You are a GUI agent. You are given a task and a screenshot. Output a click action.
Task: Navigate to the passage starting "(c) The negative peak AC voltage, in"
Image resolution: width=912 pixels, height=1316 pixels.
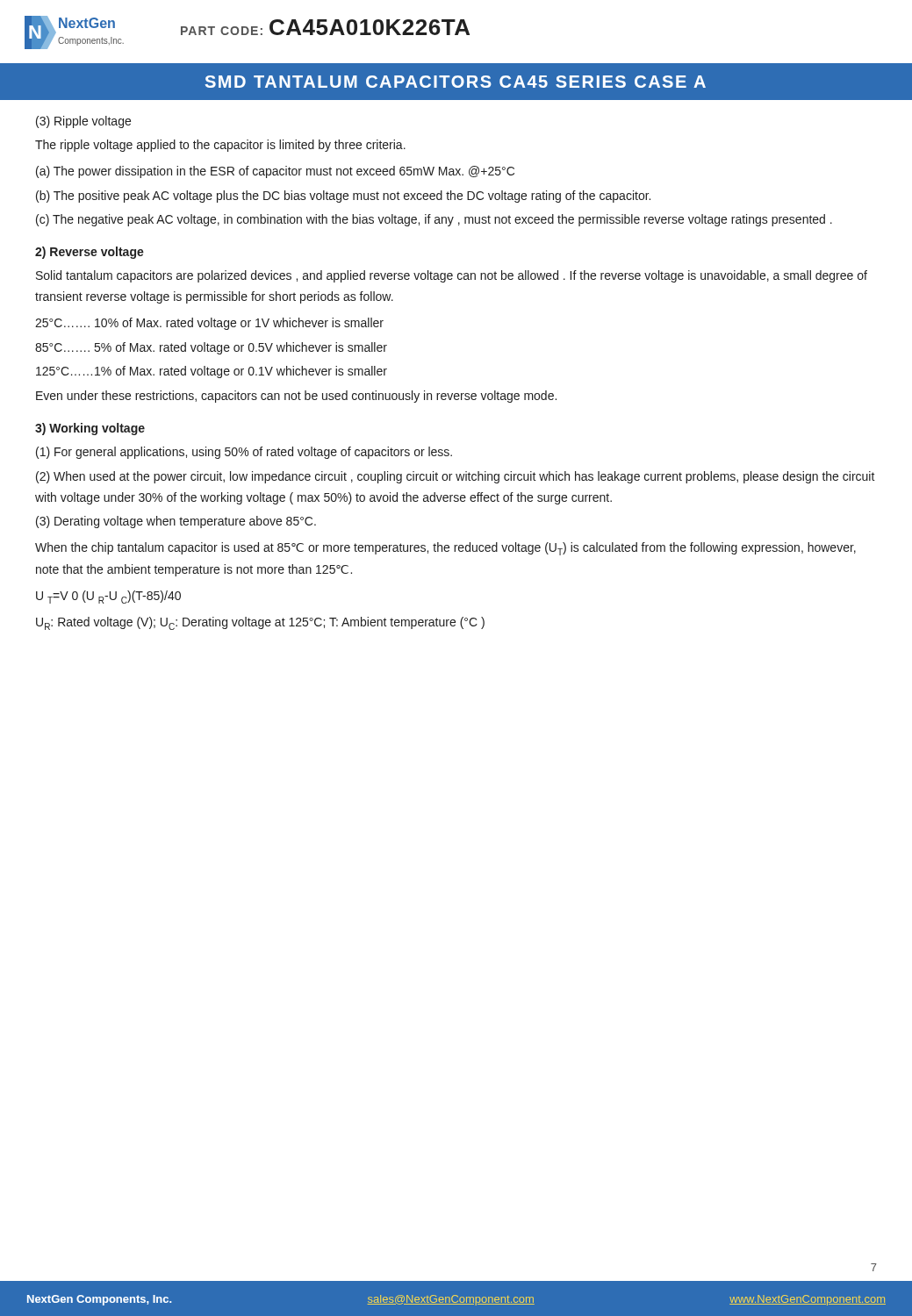(x=434, y=220)
